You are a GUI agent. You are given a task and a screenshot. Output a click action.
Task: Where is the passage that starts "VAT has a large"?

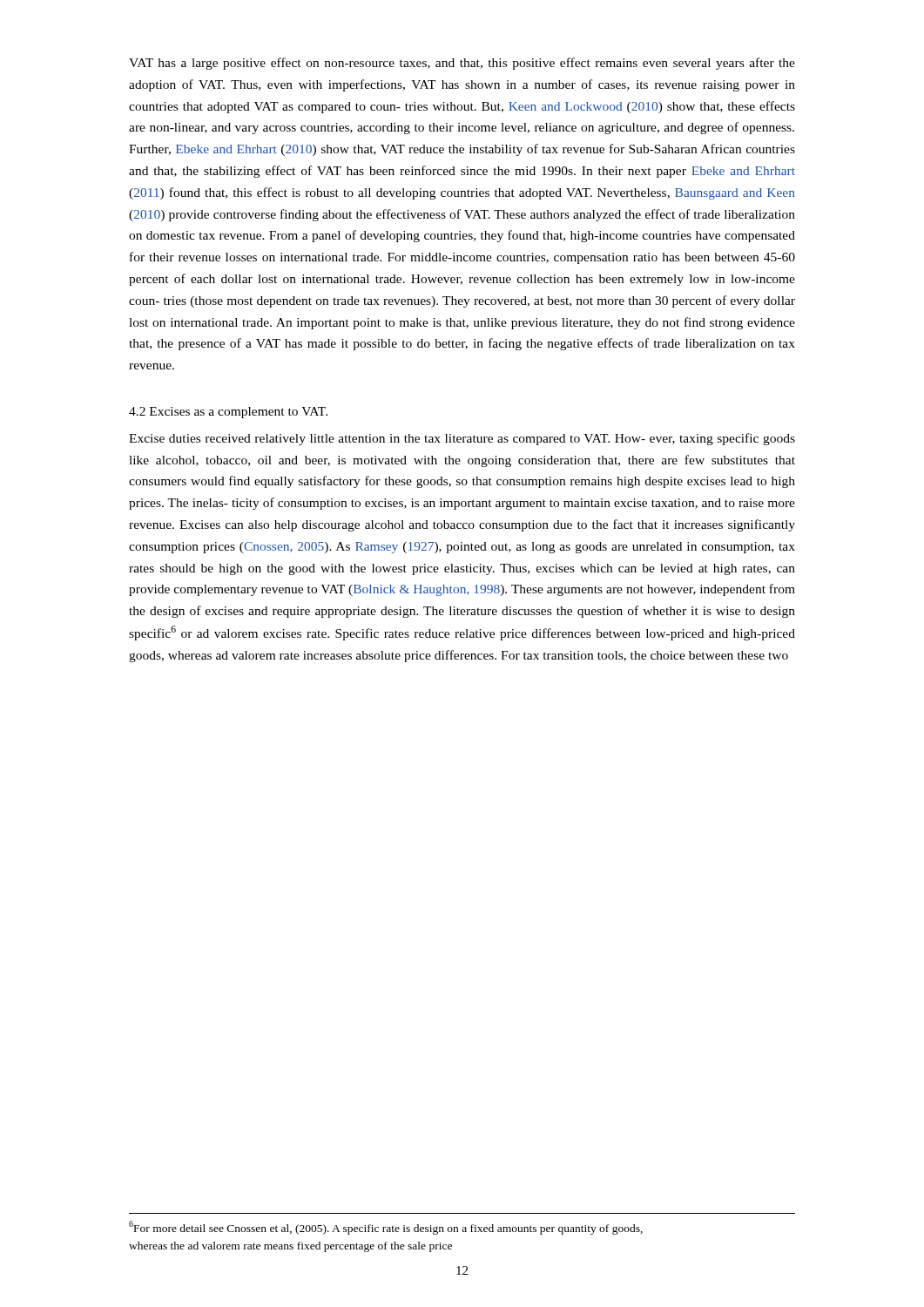[462, 214]
